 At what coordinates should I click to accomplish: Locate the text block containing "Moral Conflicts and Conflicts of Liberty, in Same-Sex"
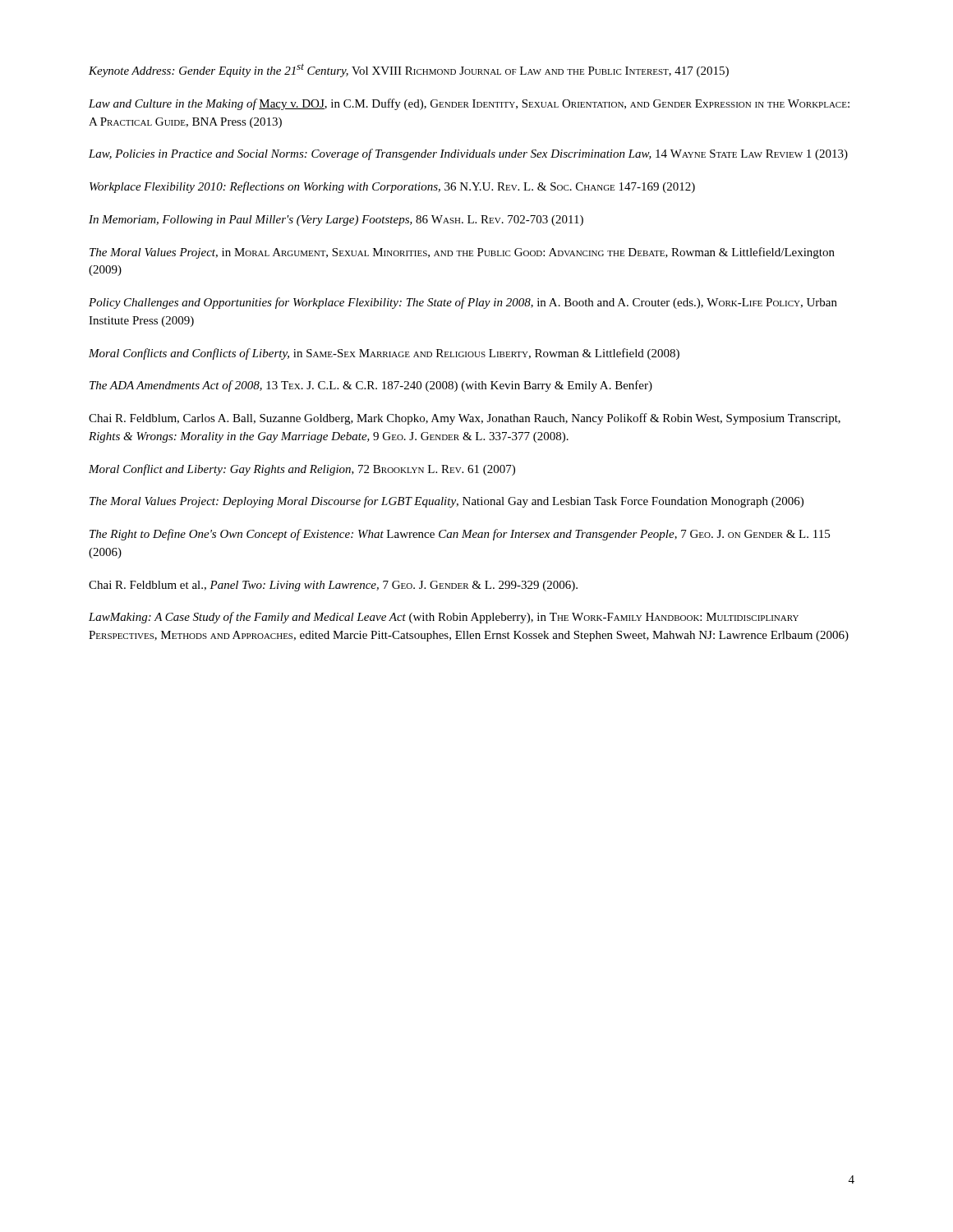tap(384, 353)
